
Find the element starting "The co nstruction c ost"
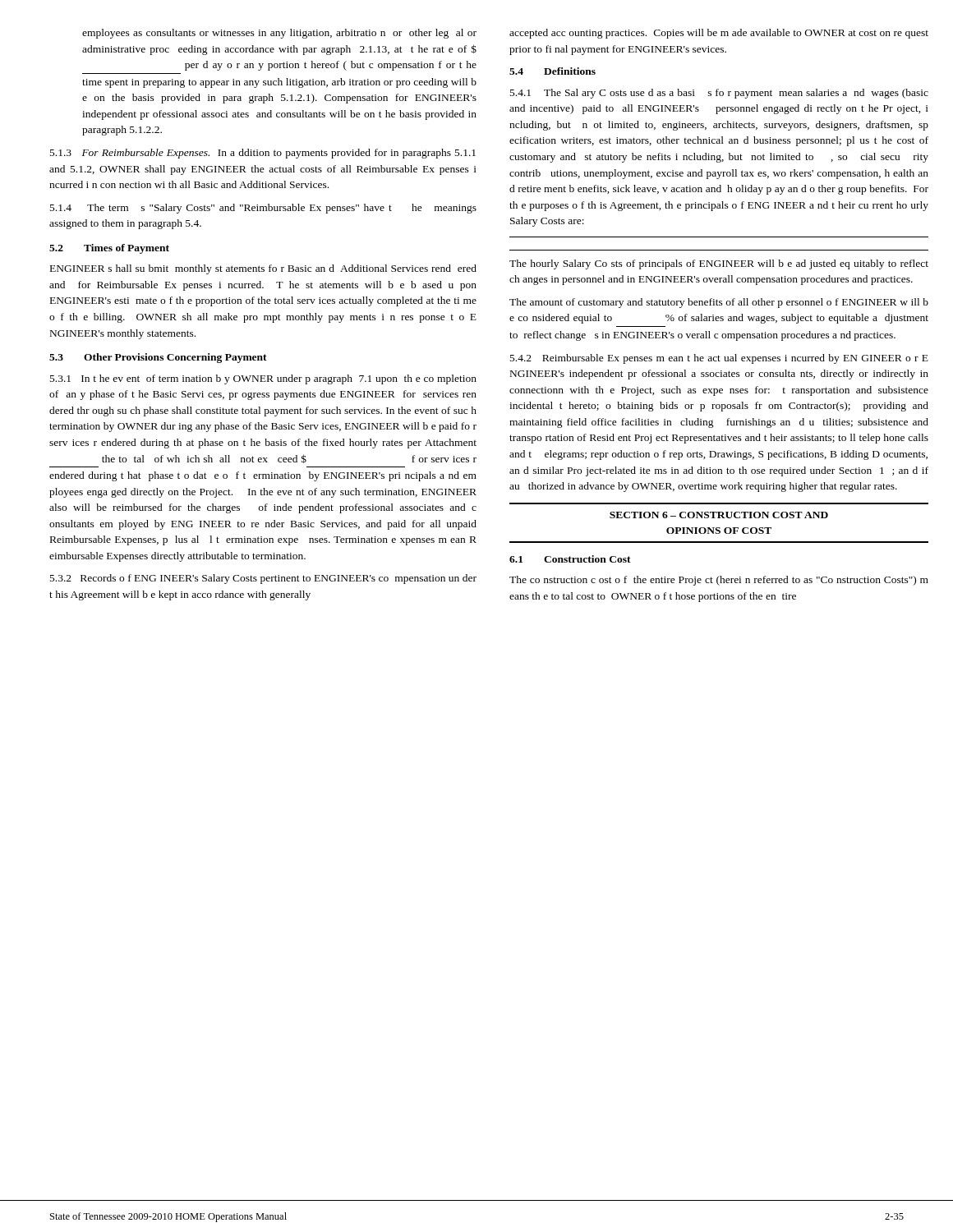719,588
